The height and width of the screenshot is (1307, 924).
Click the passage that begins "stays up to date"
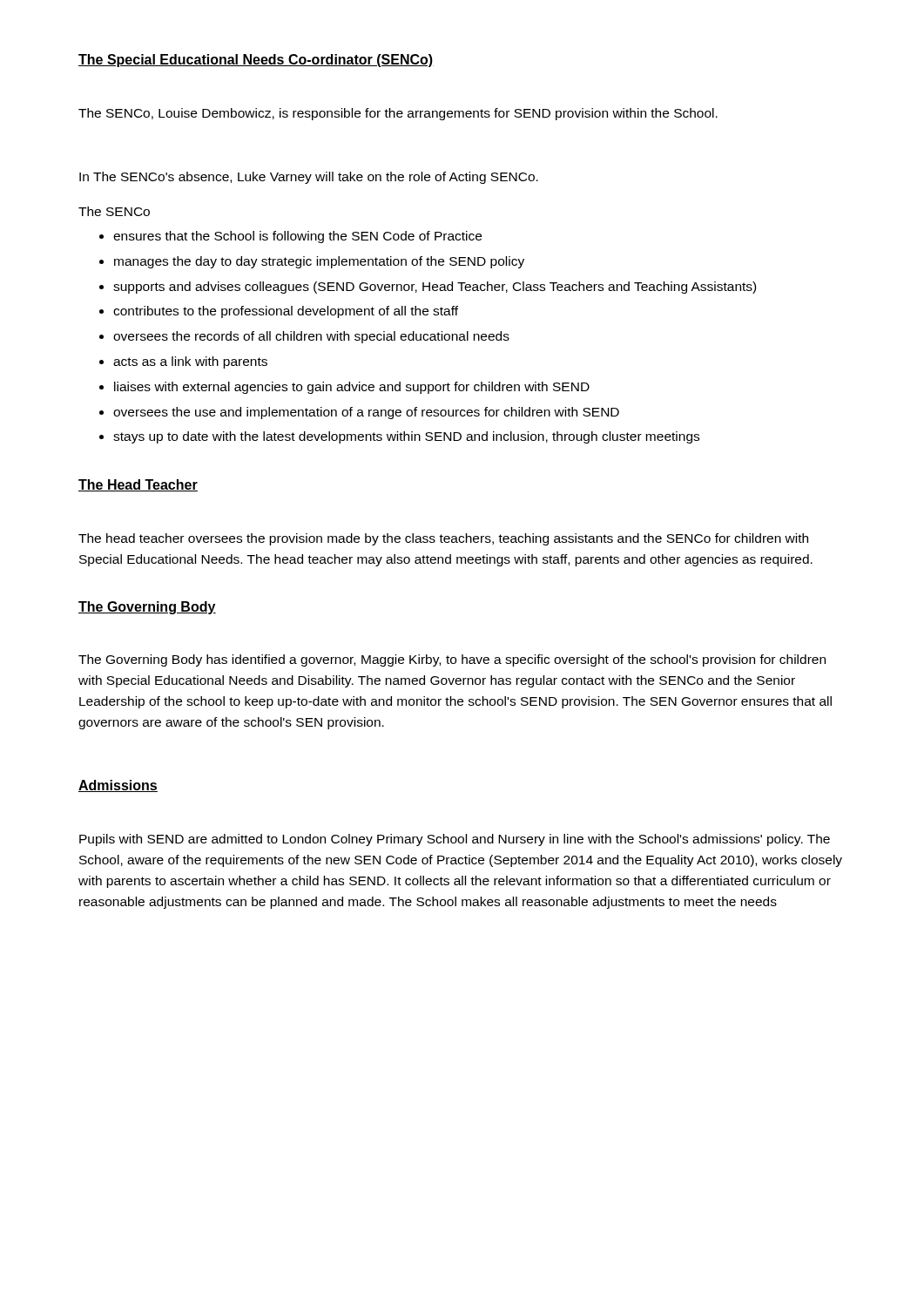point(407,436)
